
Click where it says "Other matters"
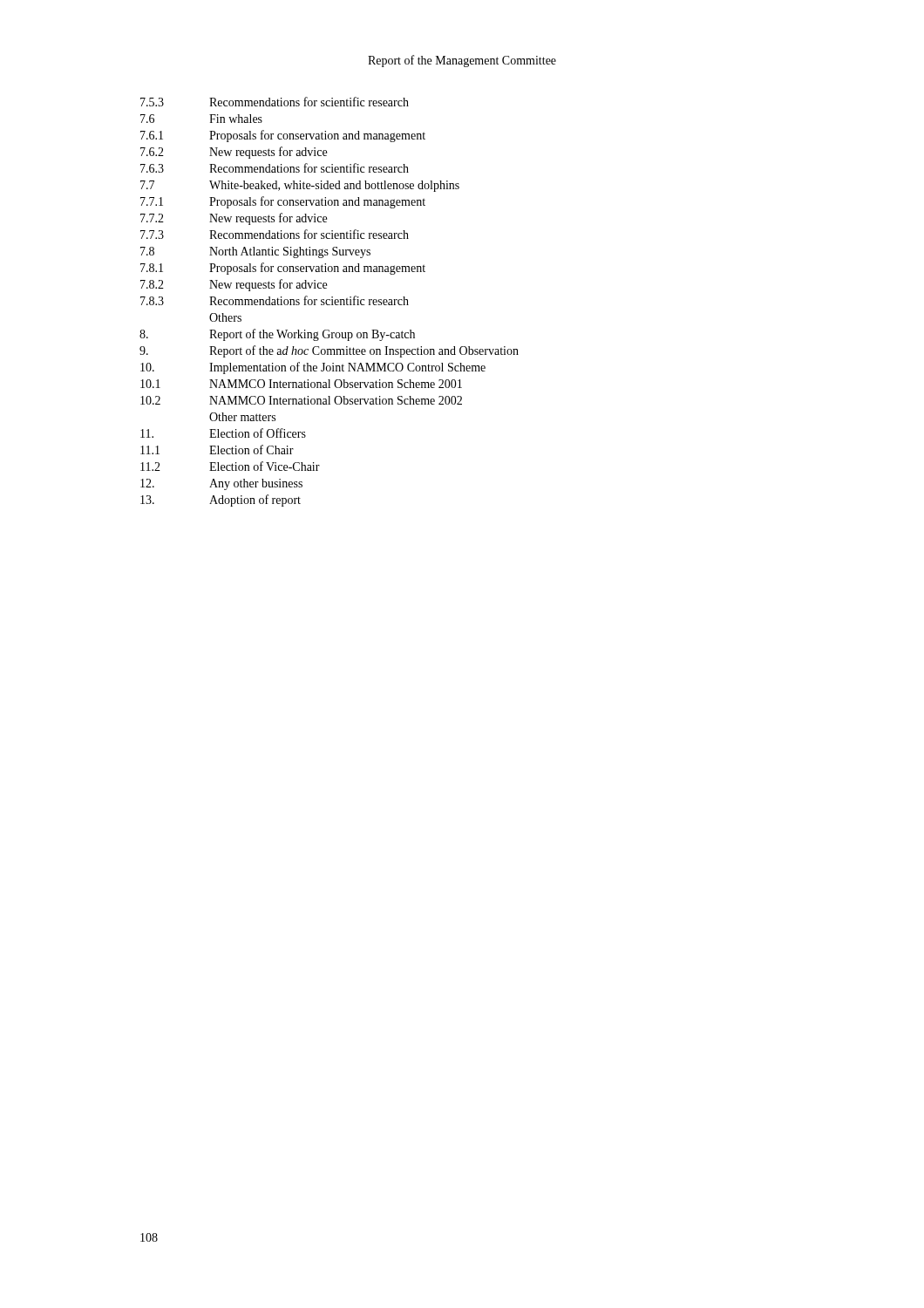click(242, 417)
